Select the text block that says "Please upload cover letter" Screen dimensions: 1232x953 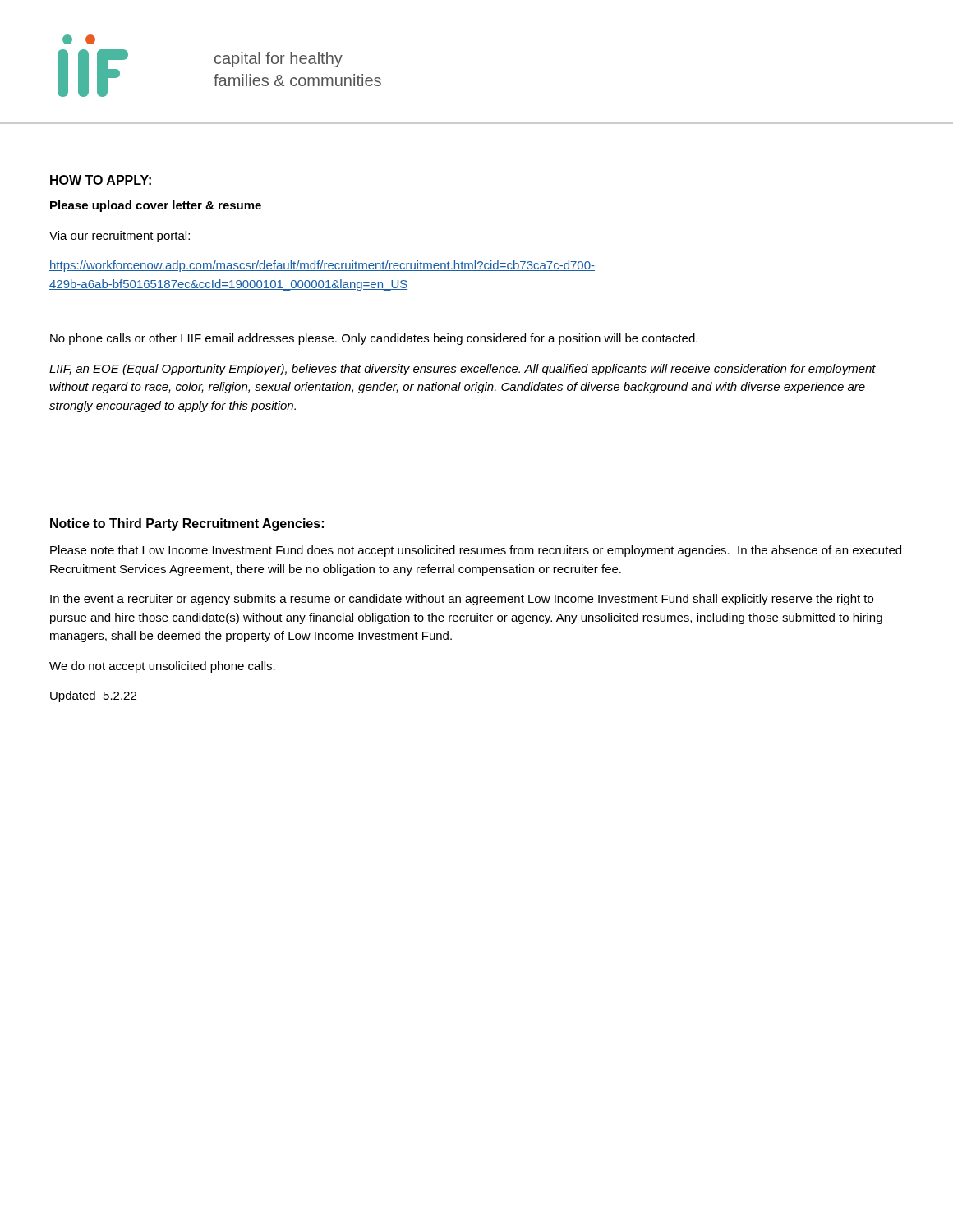point(155,205)
